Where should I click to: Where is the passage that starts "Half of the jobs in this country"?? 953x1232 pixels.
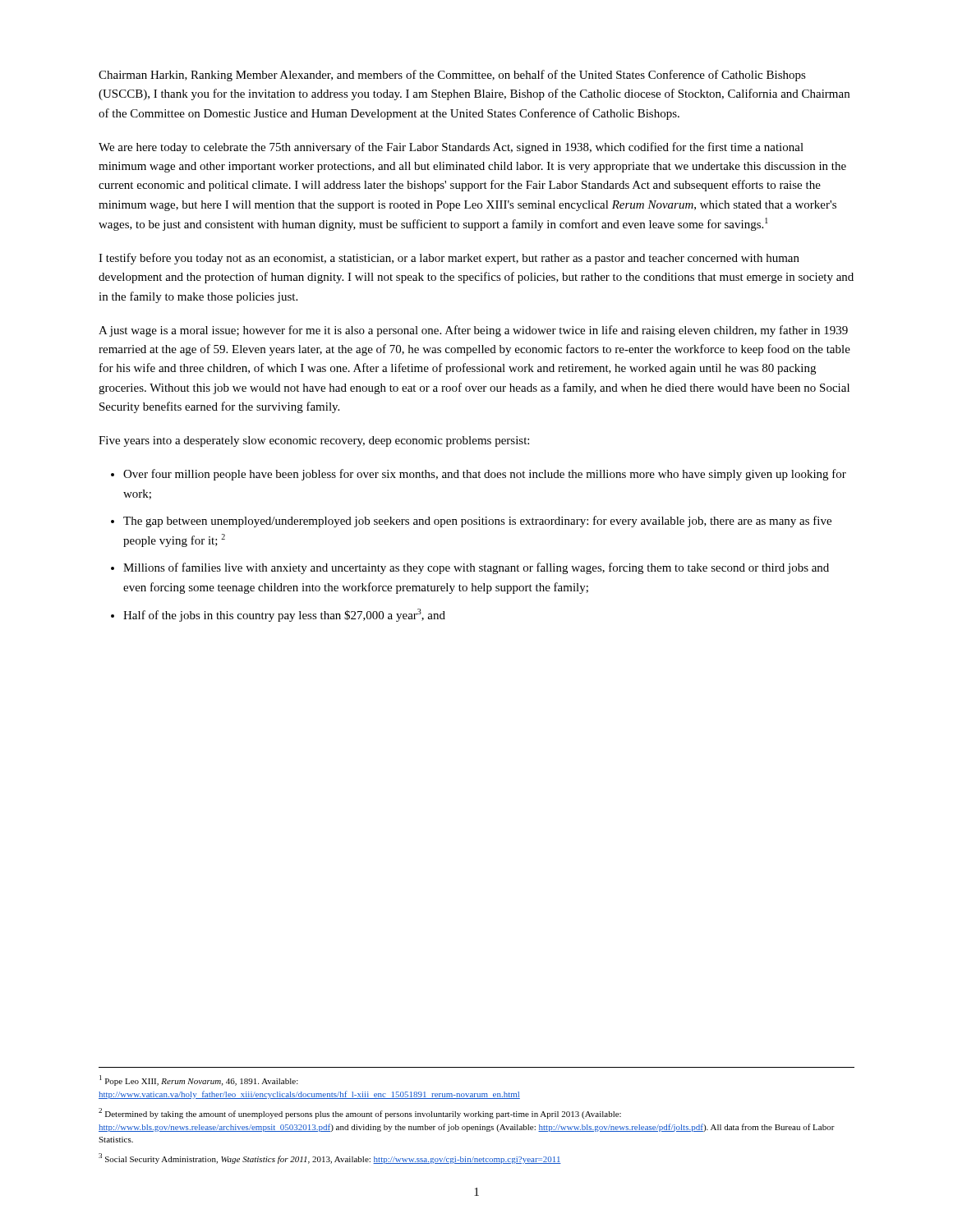284,614
